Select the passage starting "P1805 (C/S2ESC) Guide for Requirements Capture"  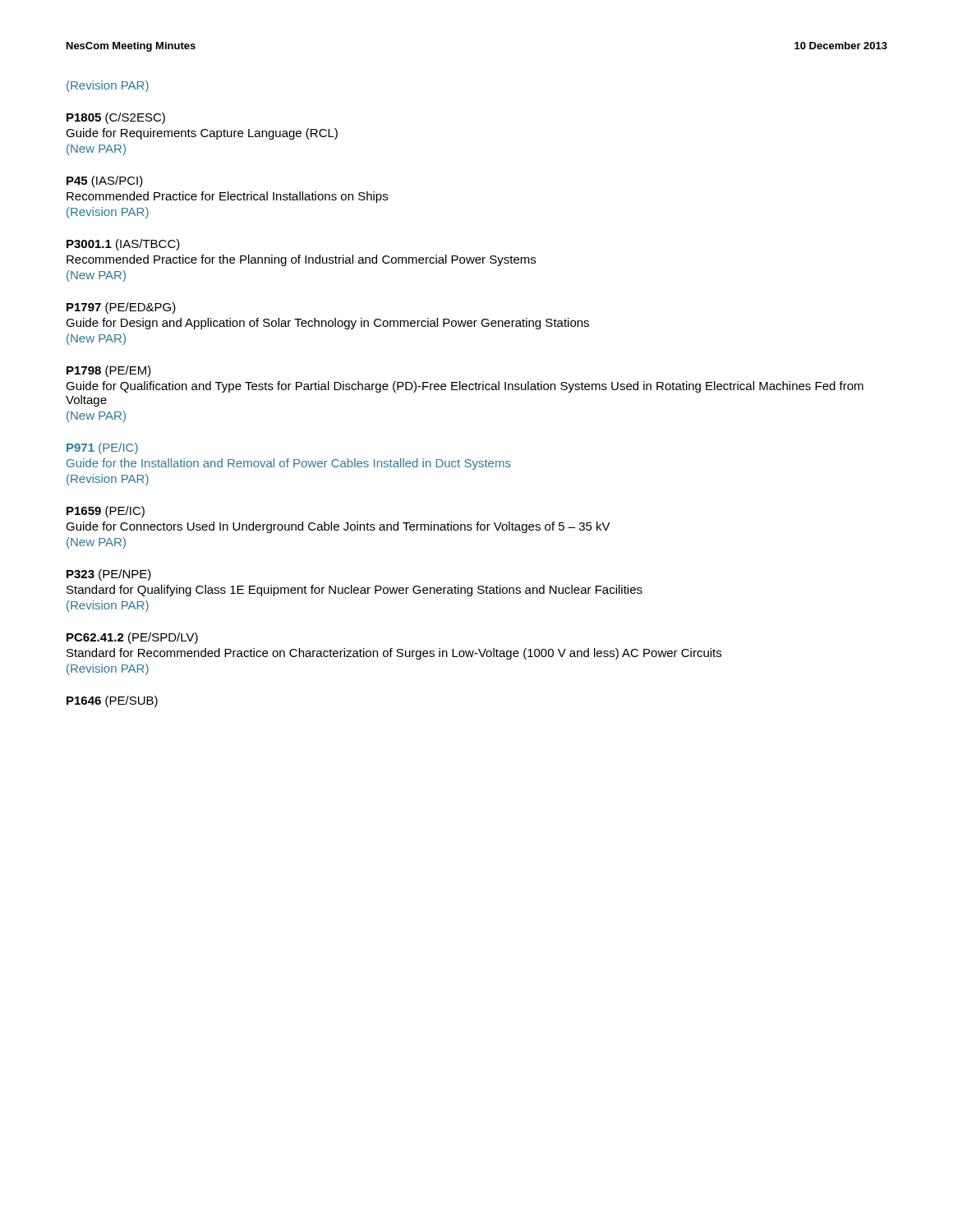click(x=116, y=118)
